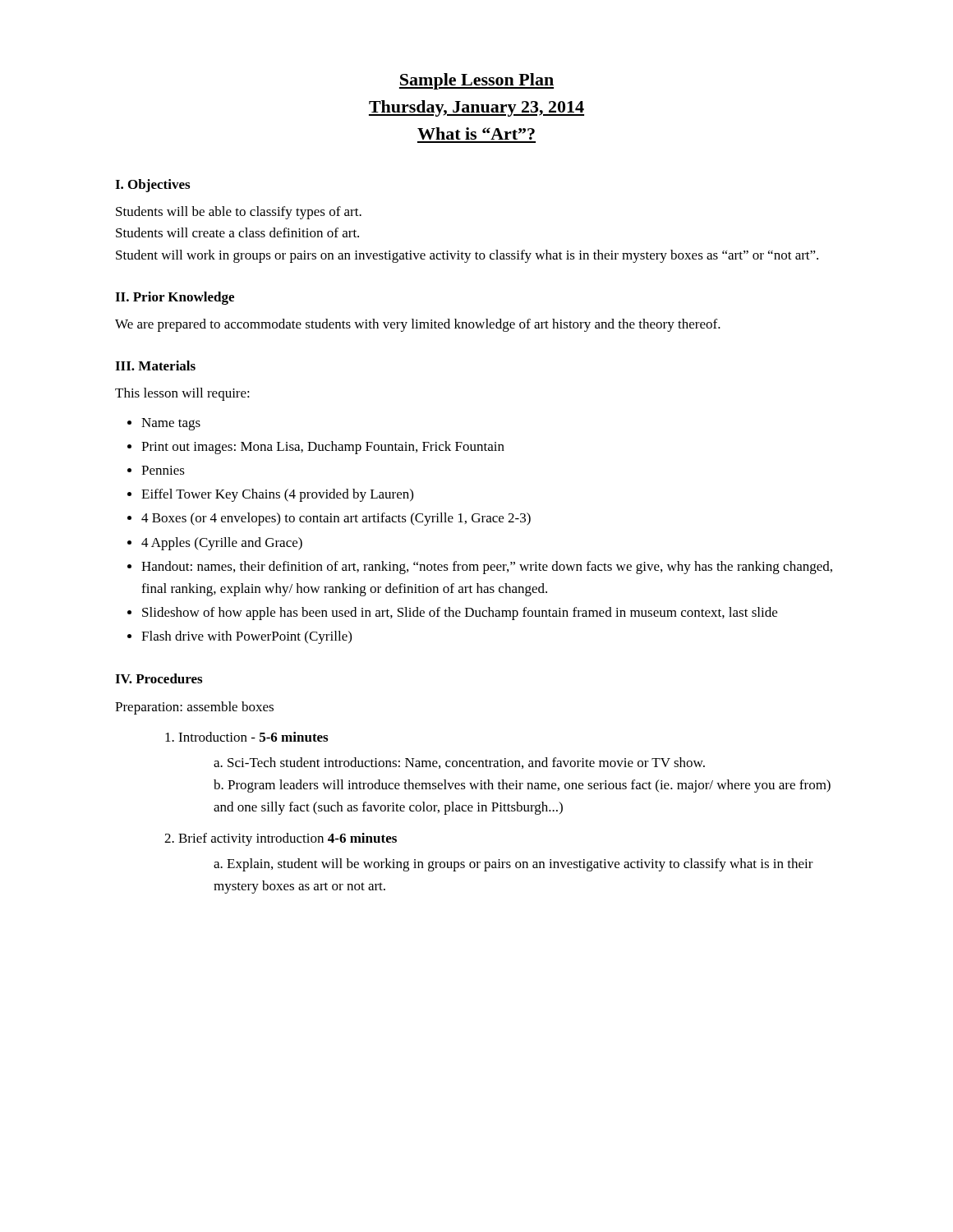Find the text block starting "Students will be able to classify"
Screen dimensions: 1232x953
tap(239, 213)
